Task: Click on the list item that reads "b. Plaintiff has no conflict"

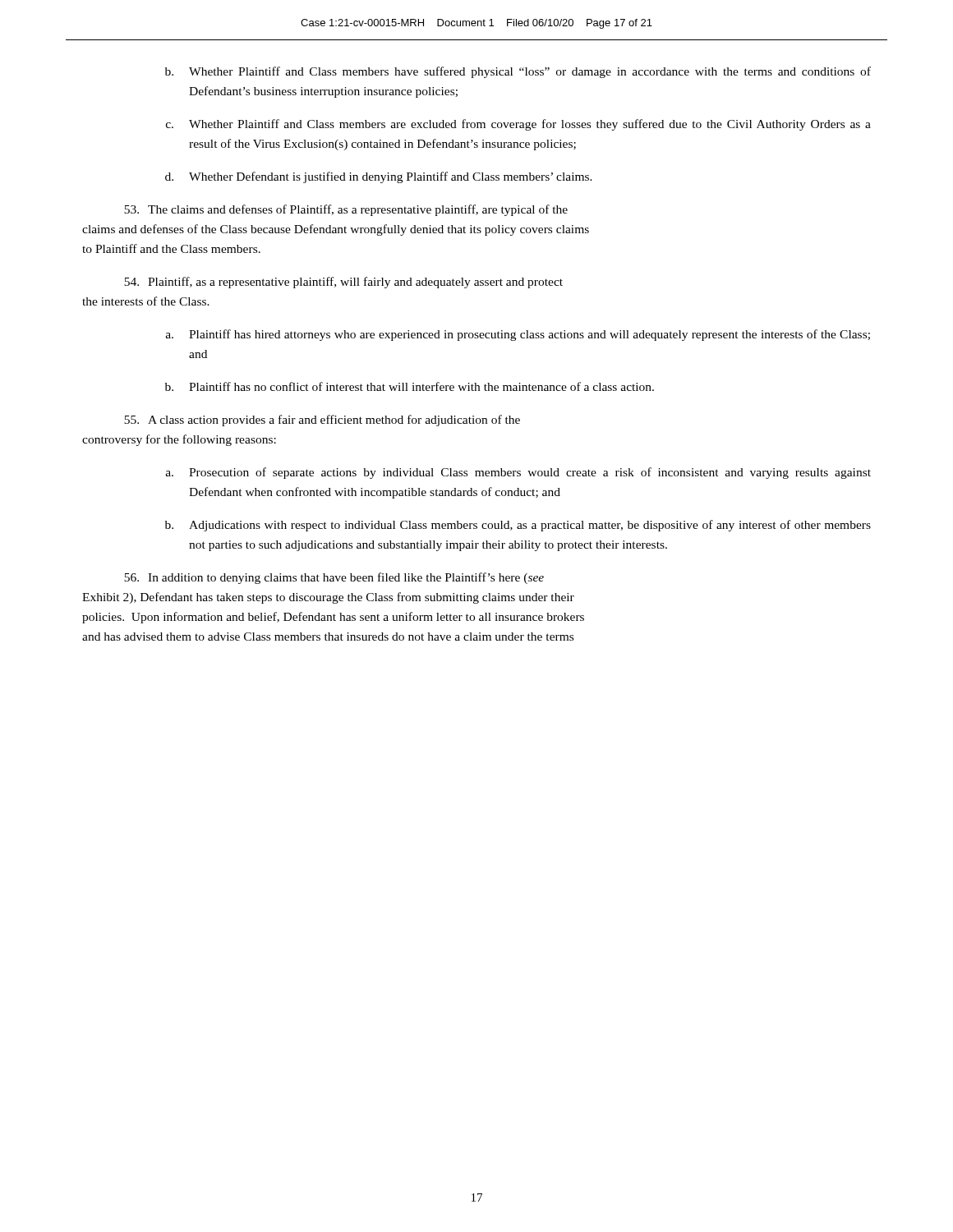Action: coord(476,387)
